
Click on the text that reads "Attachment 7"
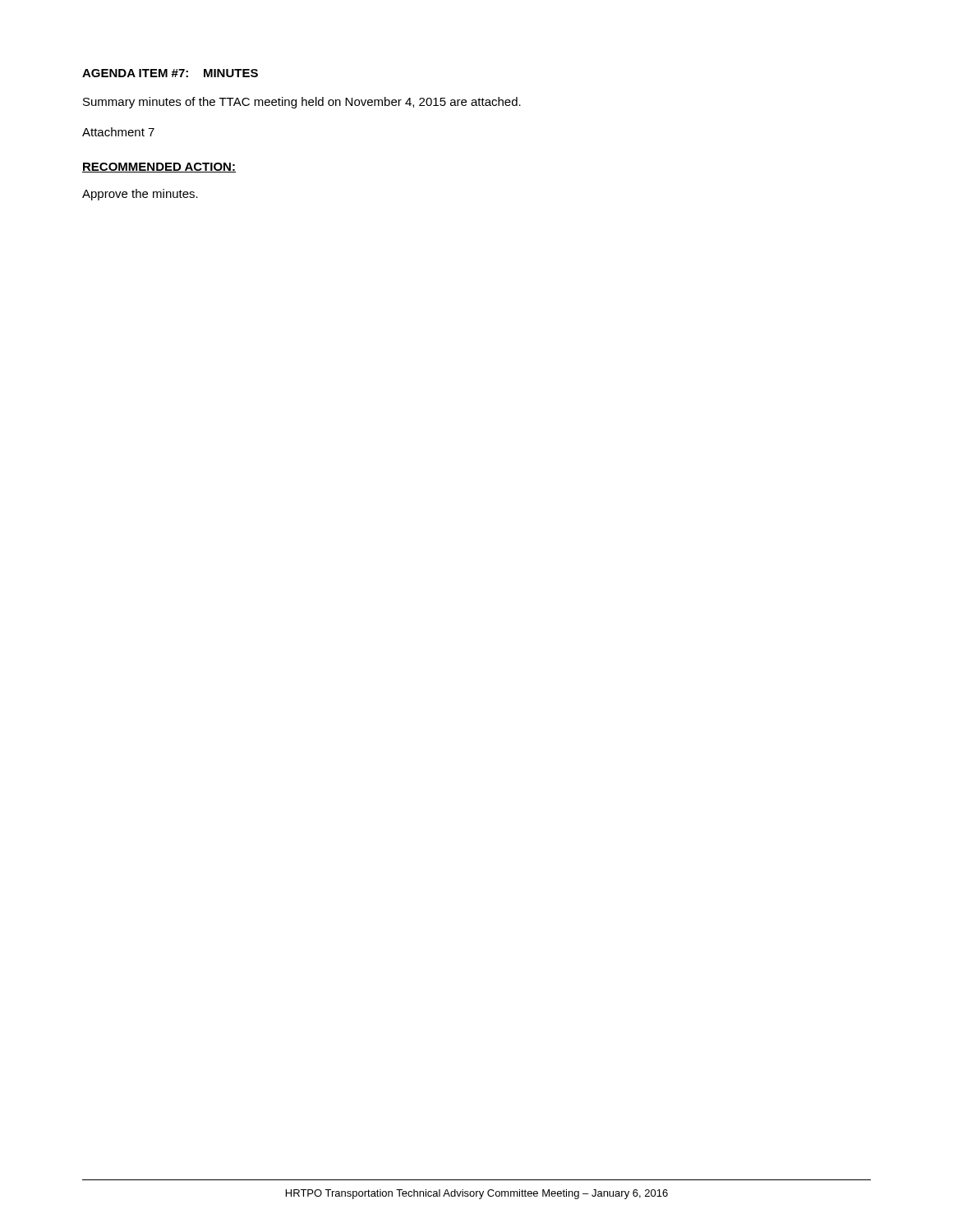tap(118, 131)
